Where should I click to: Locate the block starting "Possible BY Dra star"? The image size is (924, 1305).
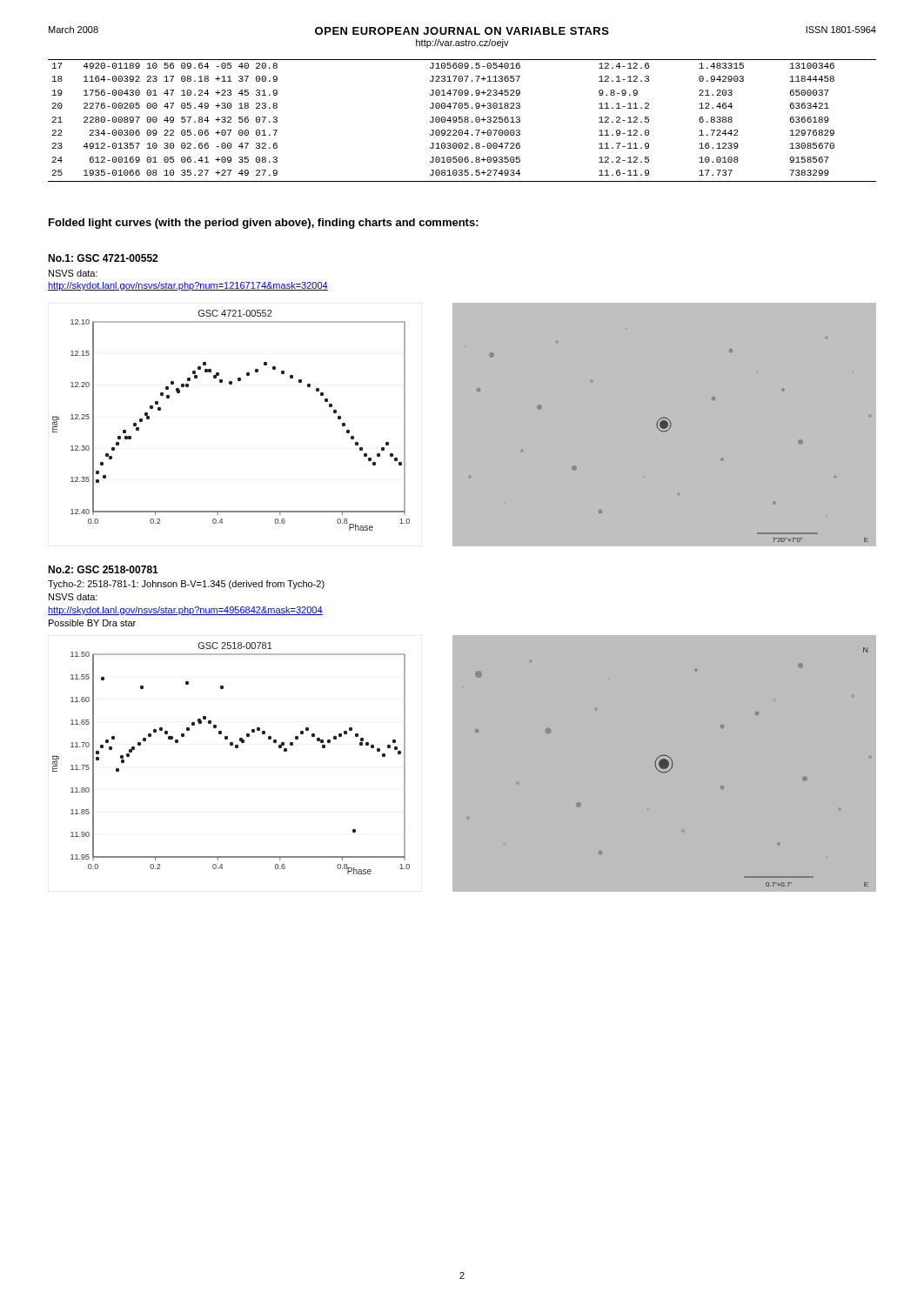click(x=92, y=623)
